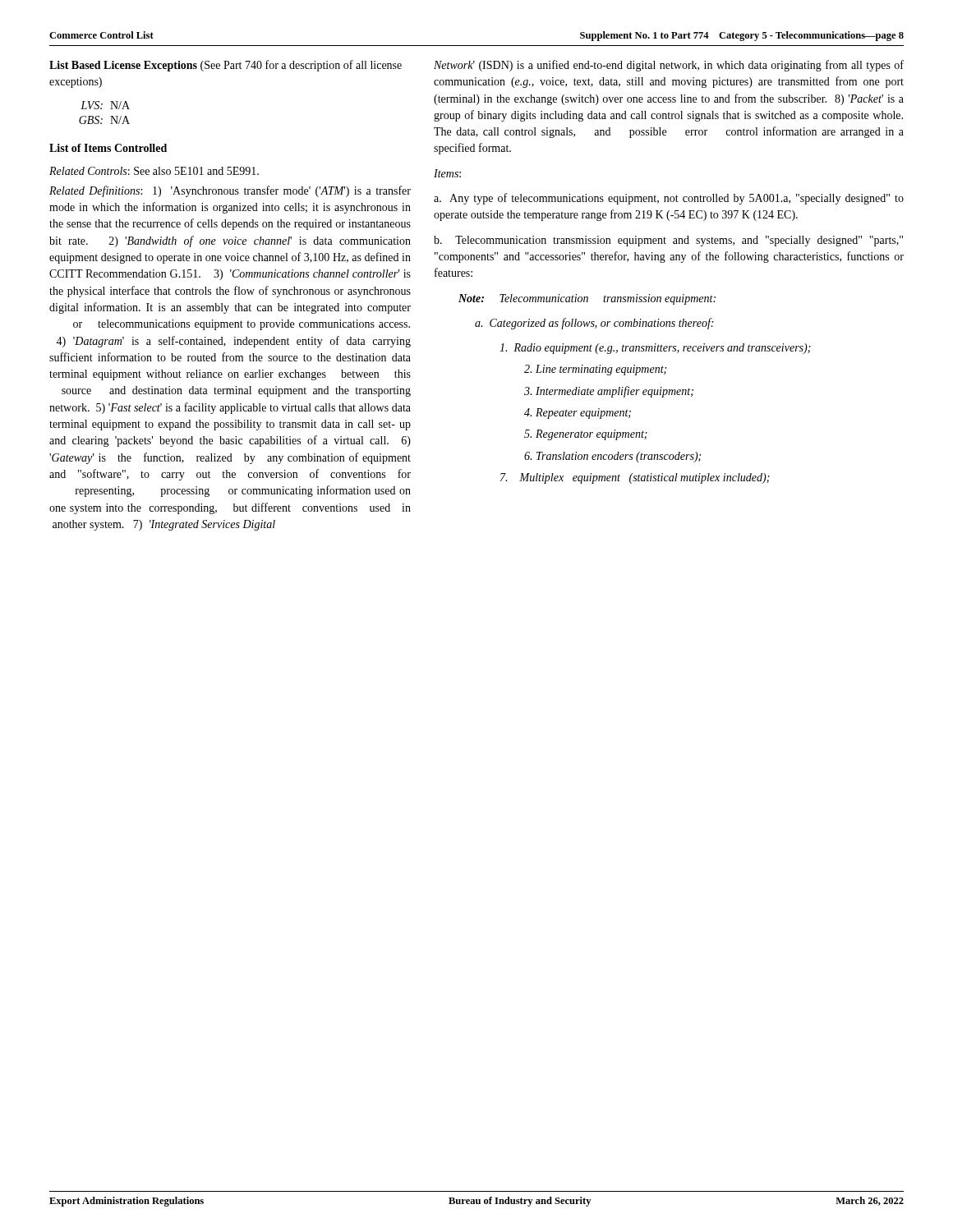Click on the region starting "7. Multiplex equipment (statistical mutiplex"
Viewport: 953px width, 1232px height.
click(635, 478)
